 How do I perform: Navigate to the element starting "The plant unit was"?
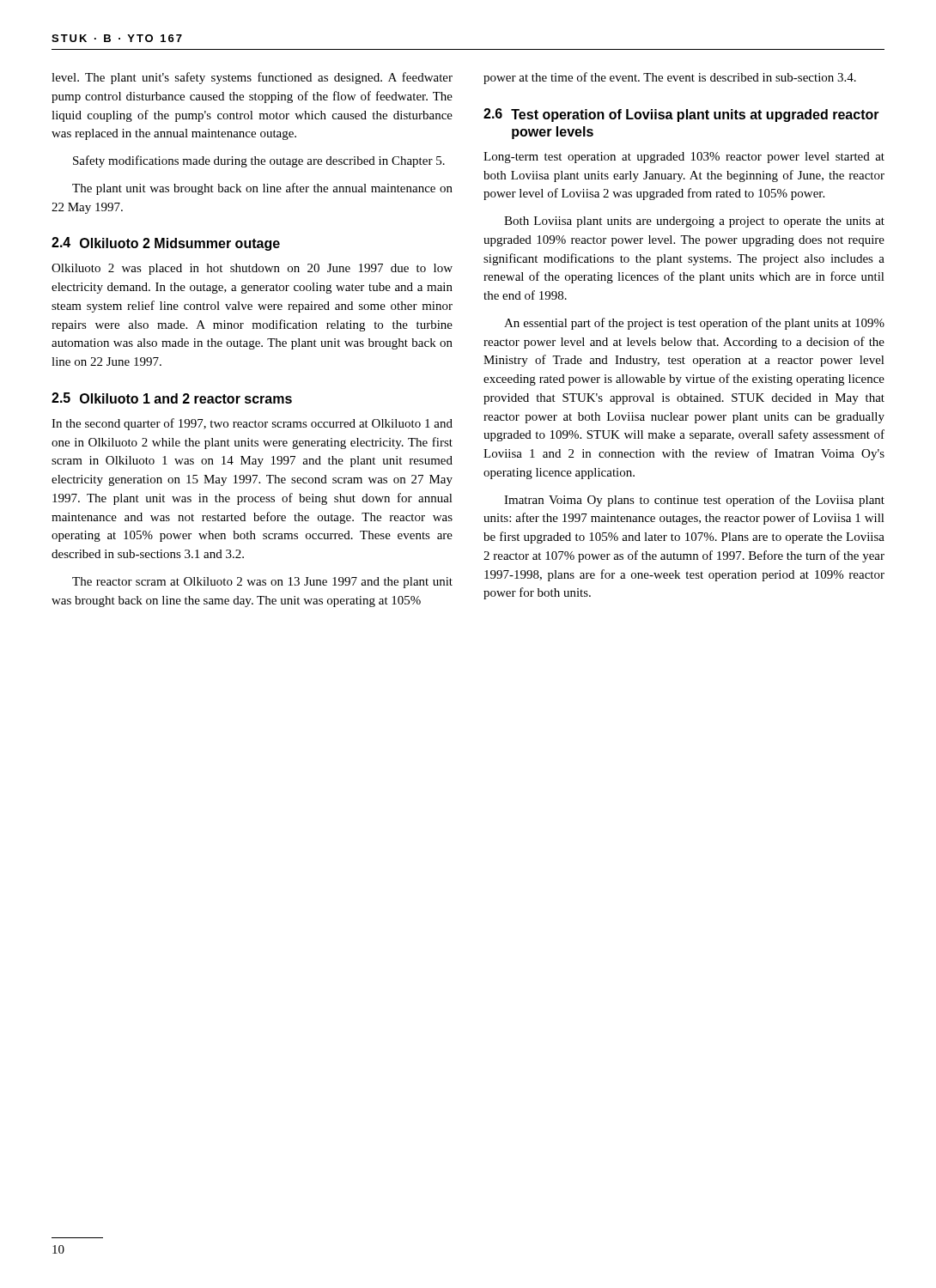[252, 197]
